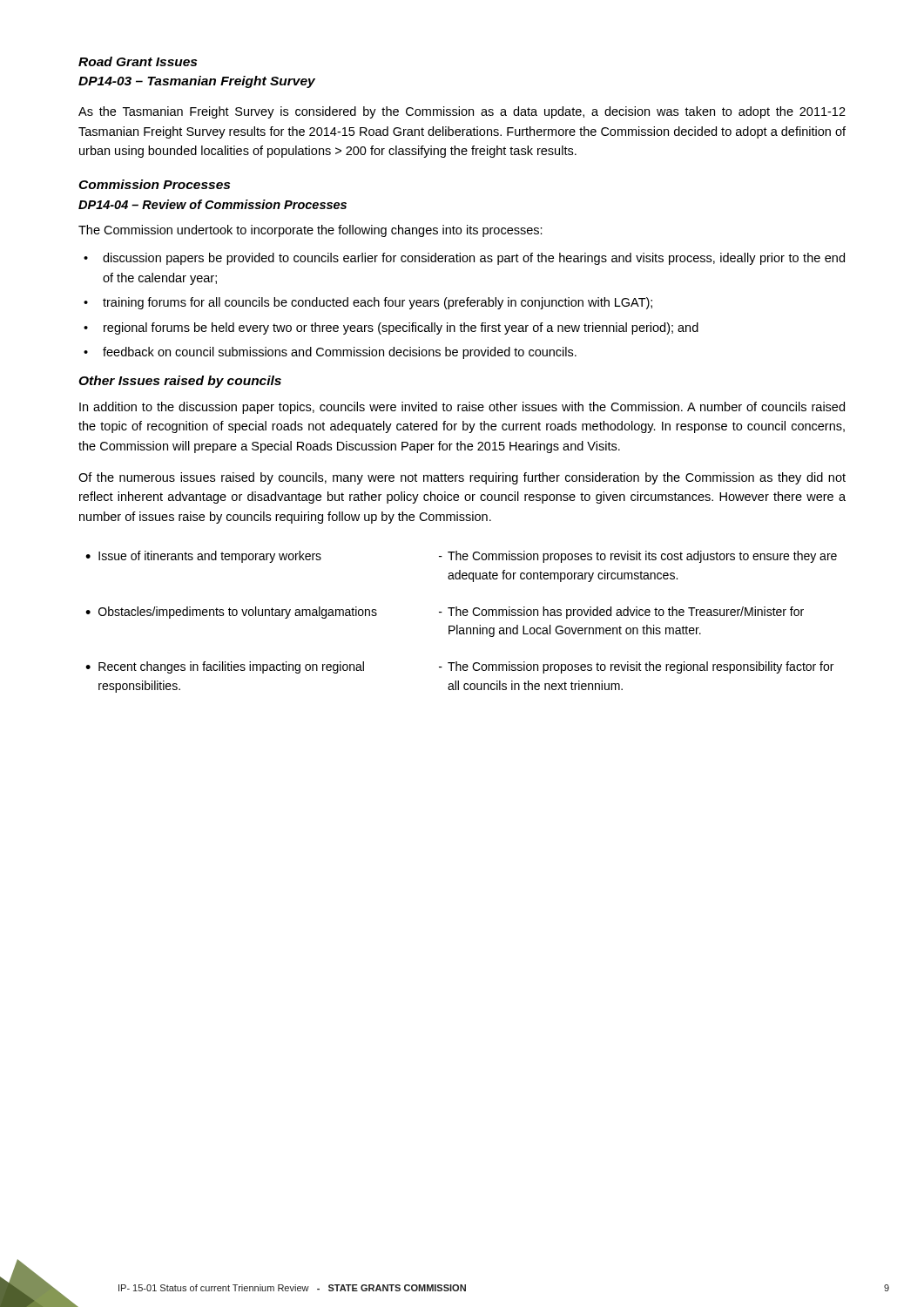This screenshot has height=1307, width=924.
Task: Find the section header that reads "Commission Processes"
Action: coord(155,184)
